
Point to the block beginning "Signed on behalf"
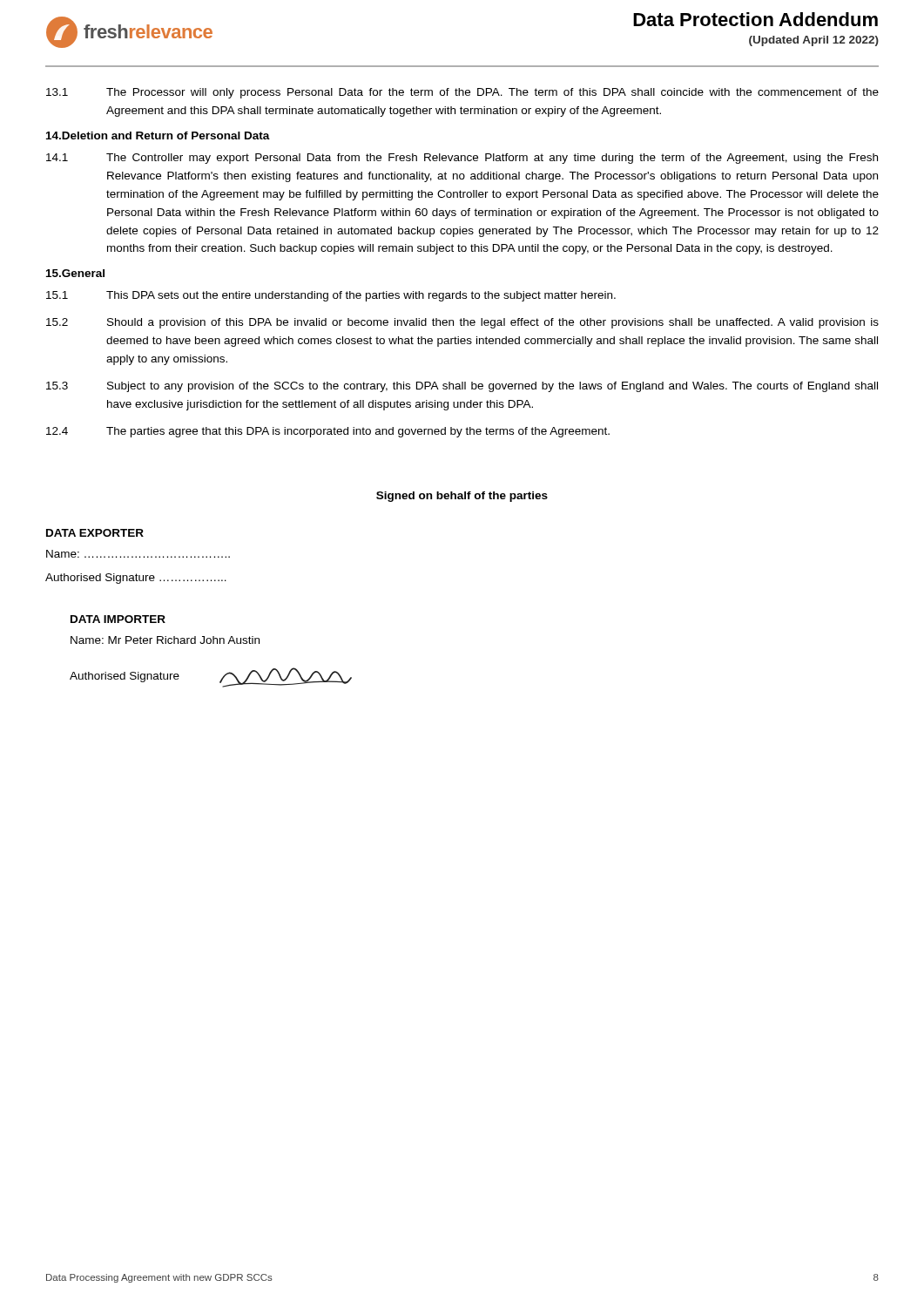coord(462,495)
